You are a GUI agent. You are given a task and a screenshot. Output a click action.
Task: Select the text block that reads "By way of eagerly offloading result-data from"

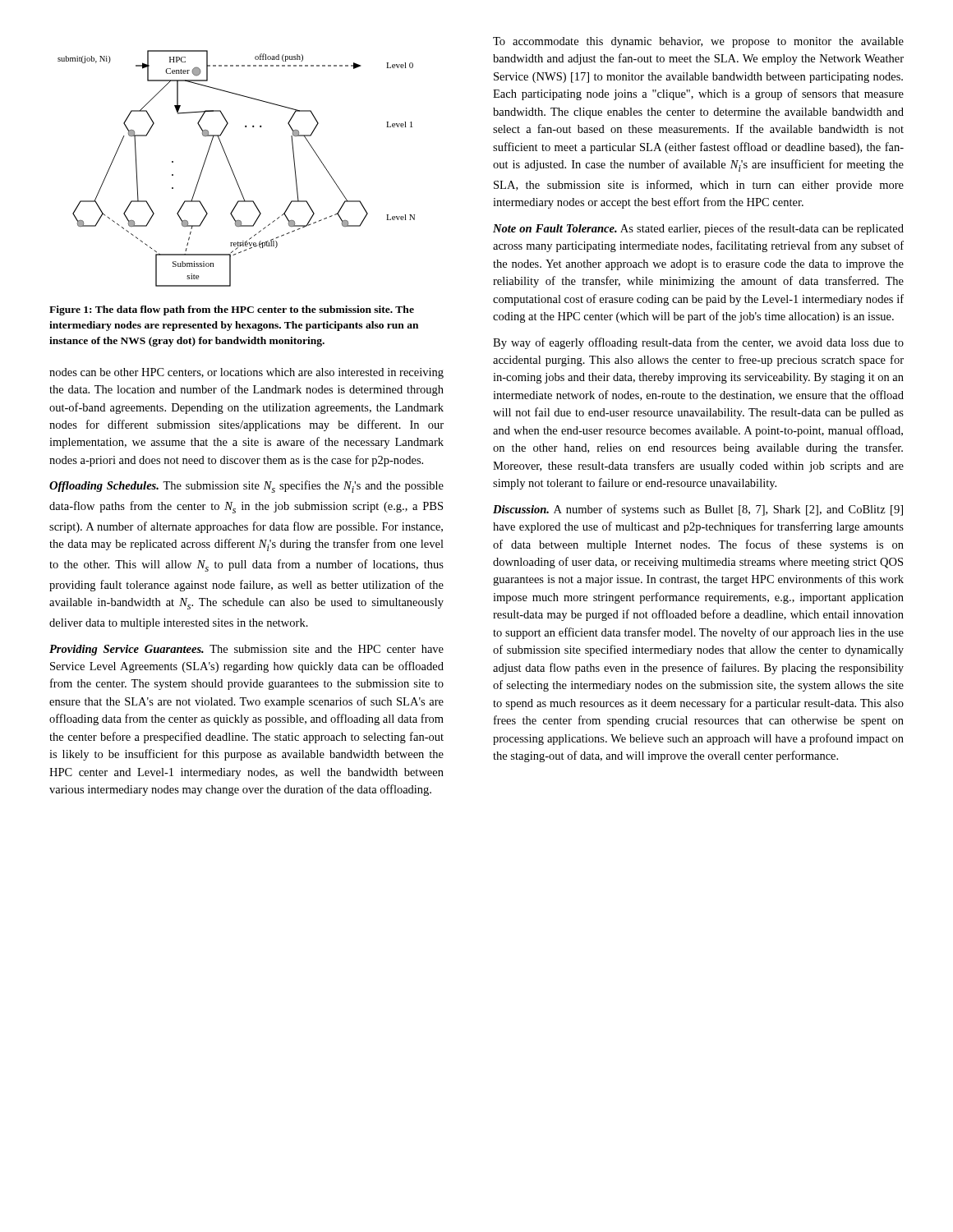point(698,413)
